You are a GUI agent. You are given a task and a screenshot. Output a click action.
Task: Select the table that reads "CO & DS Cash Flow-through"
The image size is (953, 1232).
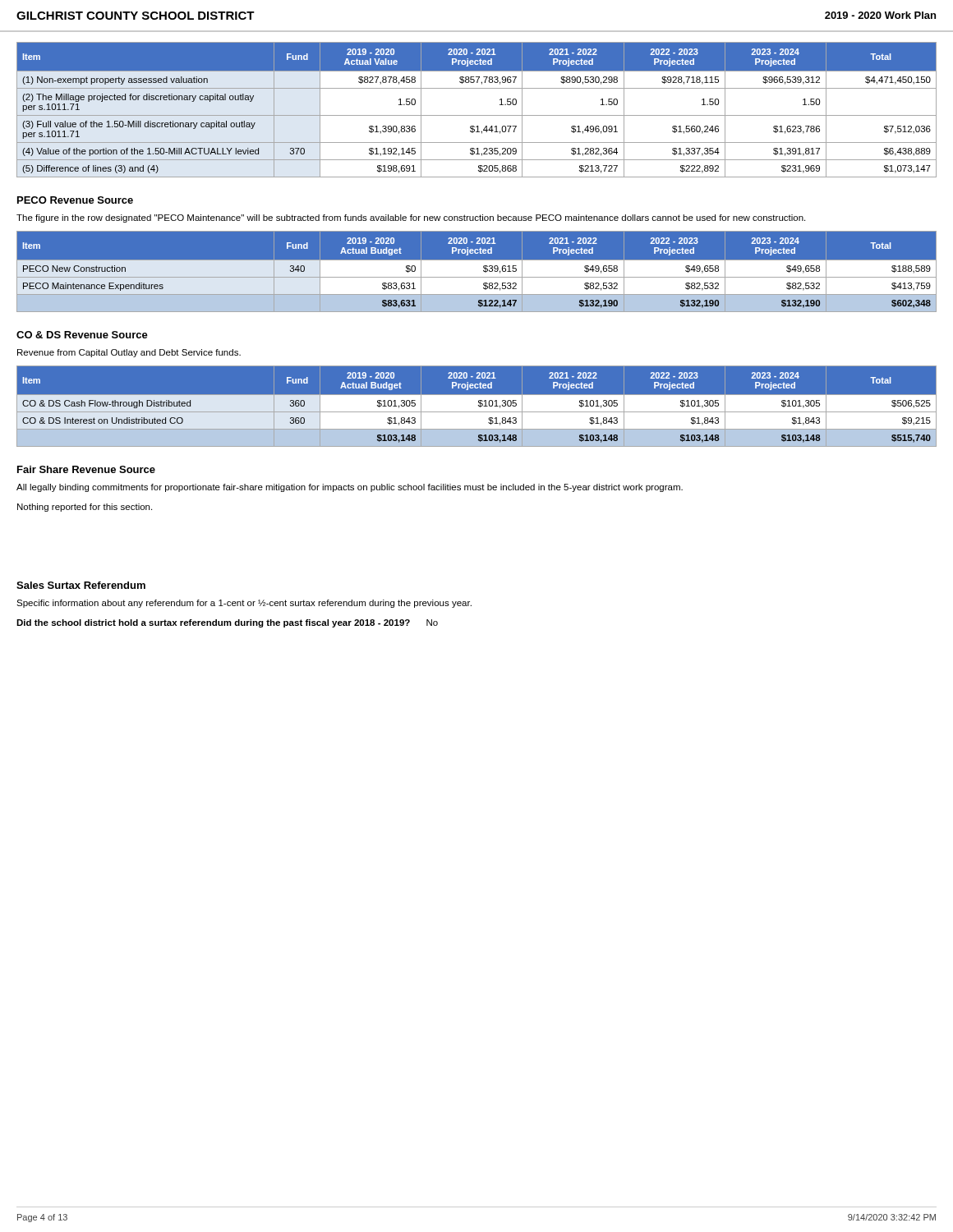coord(476,406)
